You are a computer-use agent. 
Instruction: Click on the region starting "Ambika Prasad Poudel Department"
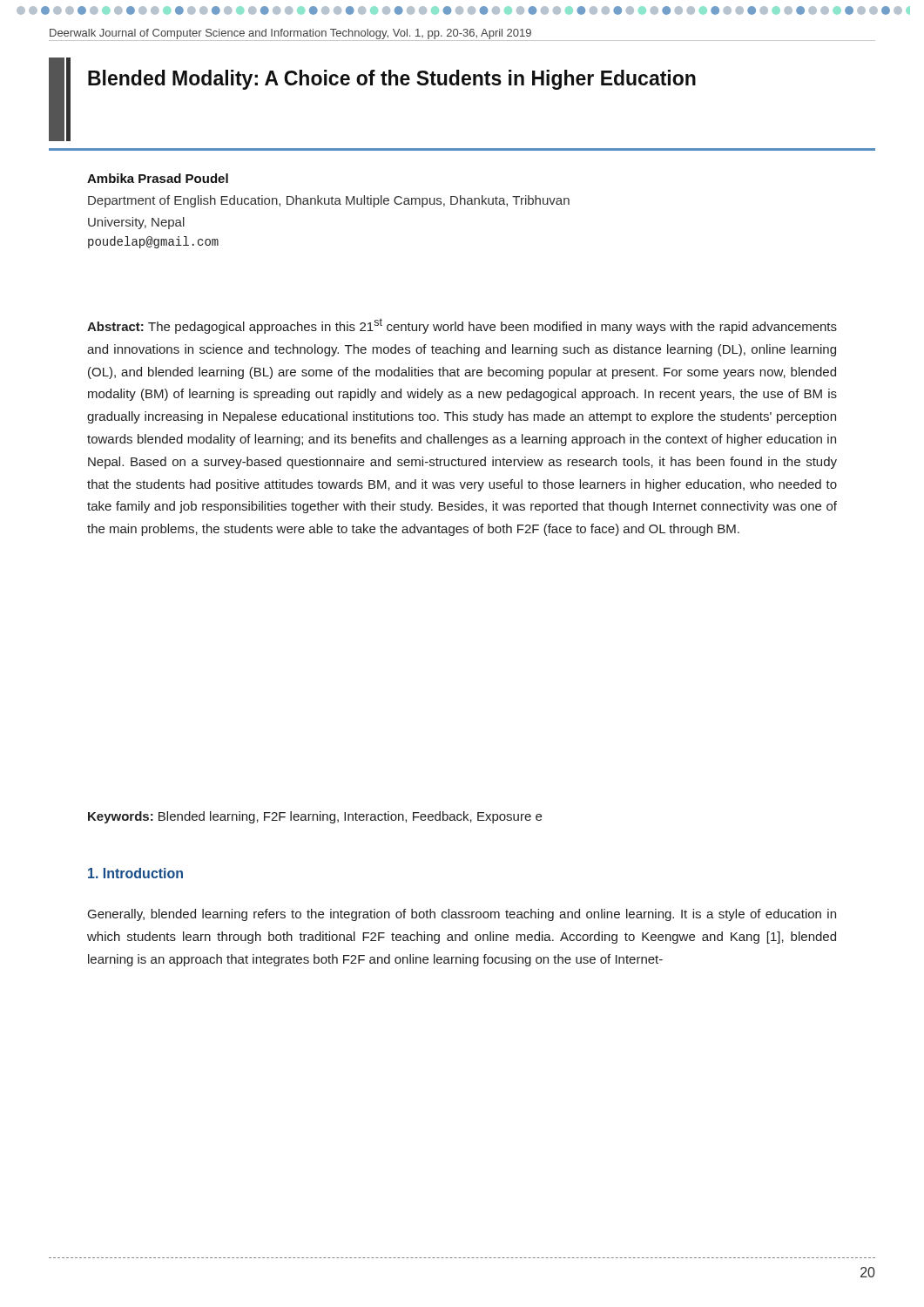[x=462, y=210]
